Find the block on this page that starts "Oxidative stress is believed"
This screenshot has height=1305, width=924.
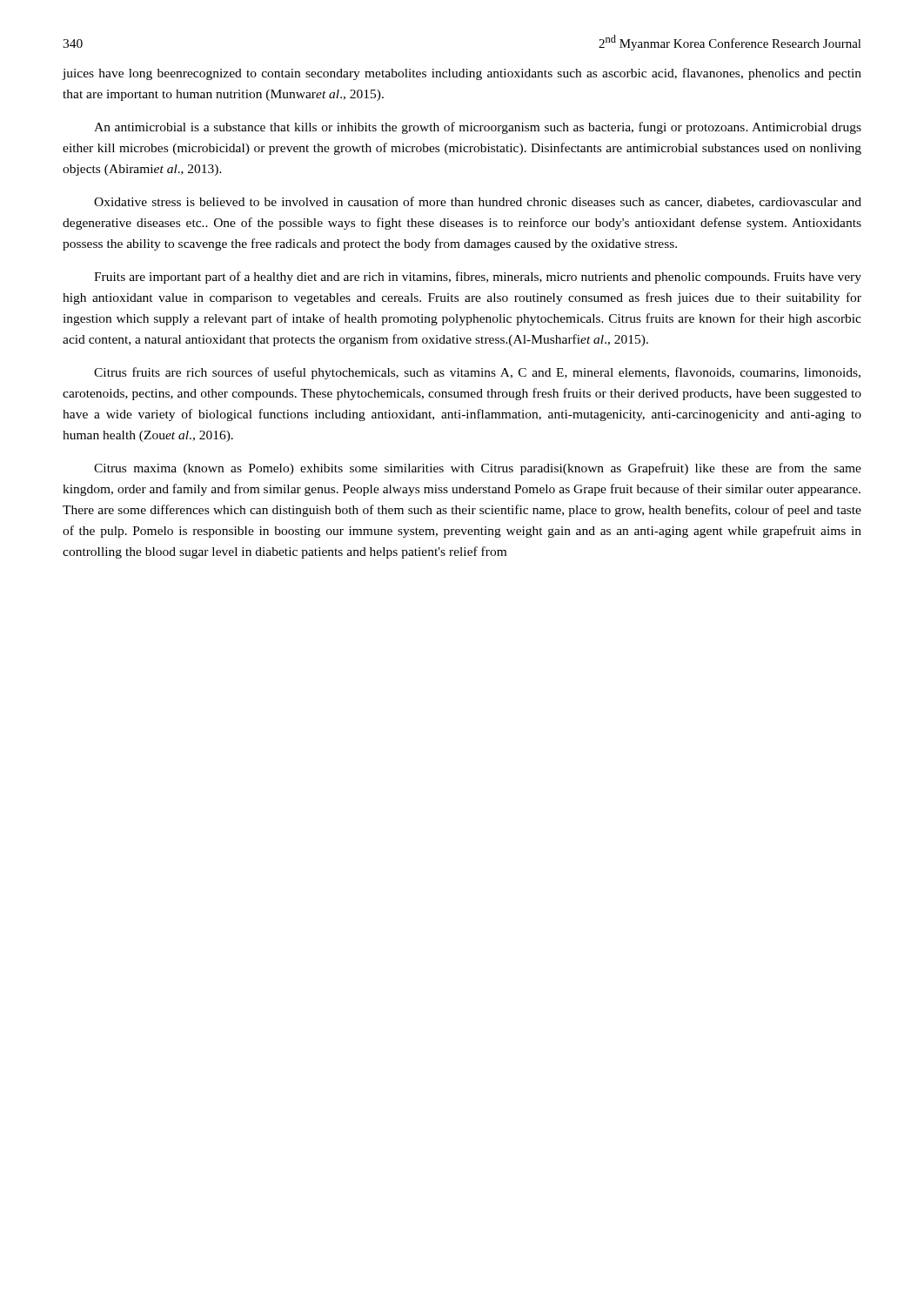462,222
